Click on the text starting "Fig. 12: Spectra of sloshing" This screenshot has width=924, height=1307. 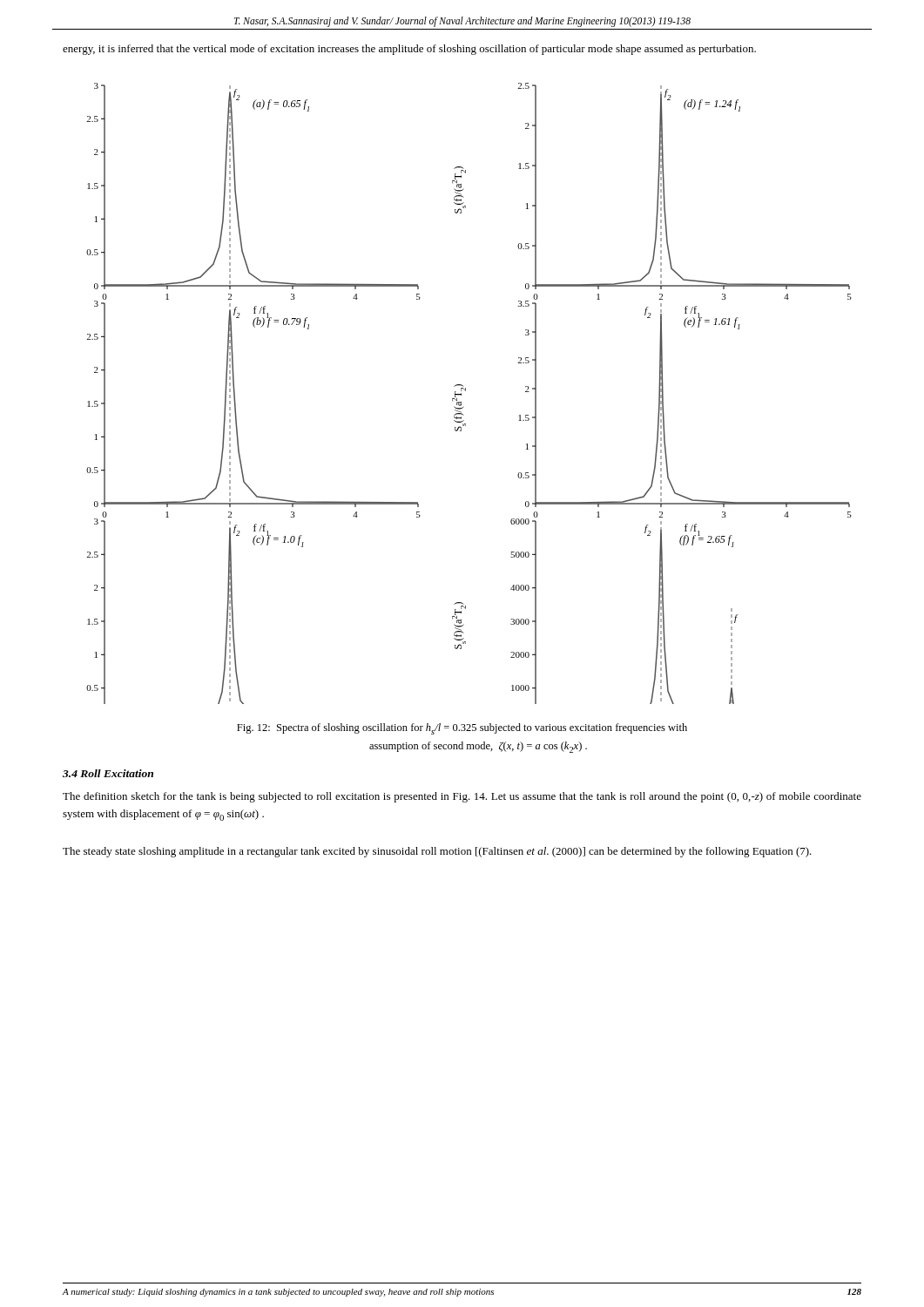pos(462,738)
